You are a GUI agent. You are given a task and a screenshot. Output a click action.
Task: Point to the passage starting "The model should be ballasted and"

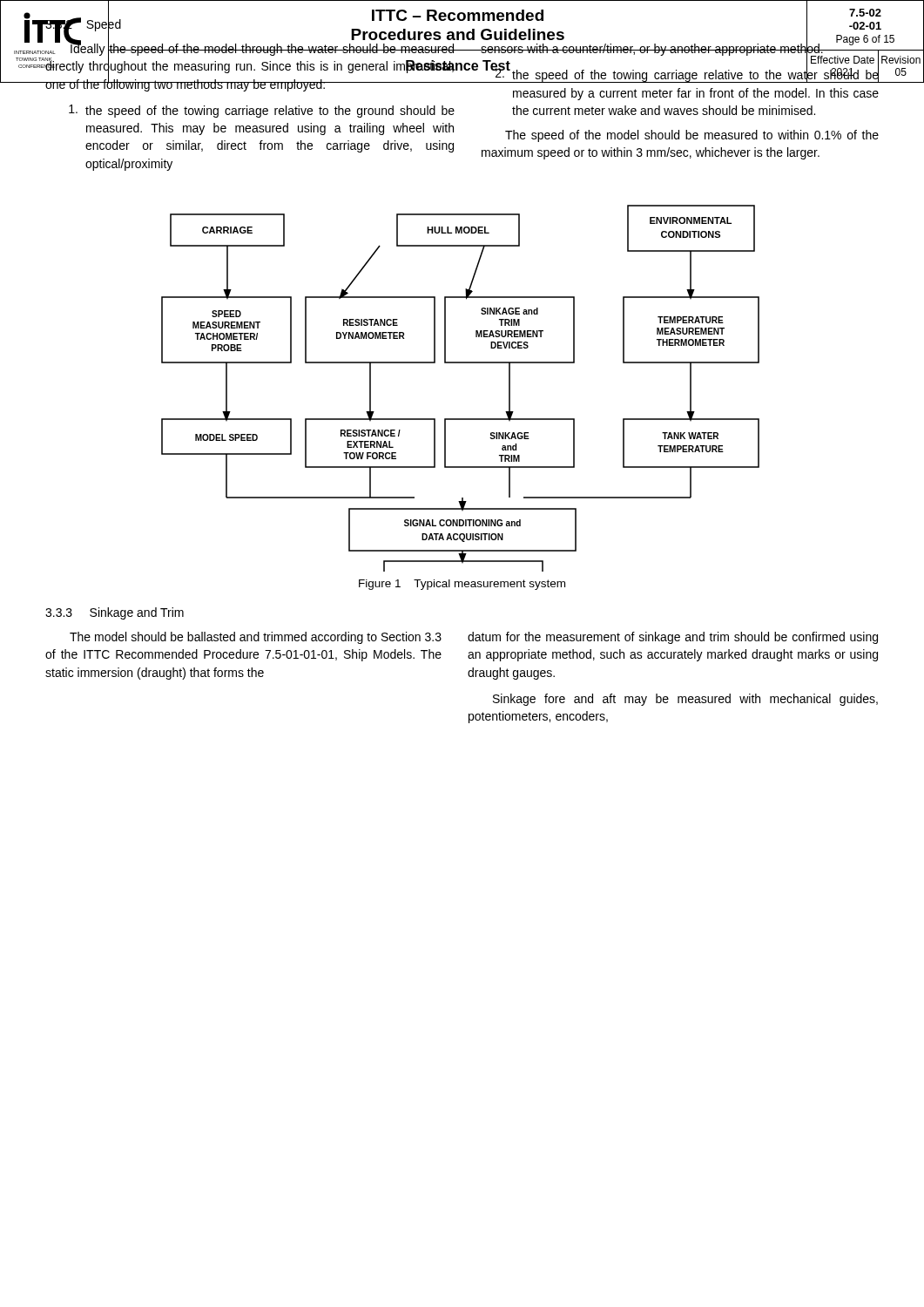(243, 655)
